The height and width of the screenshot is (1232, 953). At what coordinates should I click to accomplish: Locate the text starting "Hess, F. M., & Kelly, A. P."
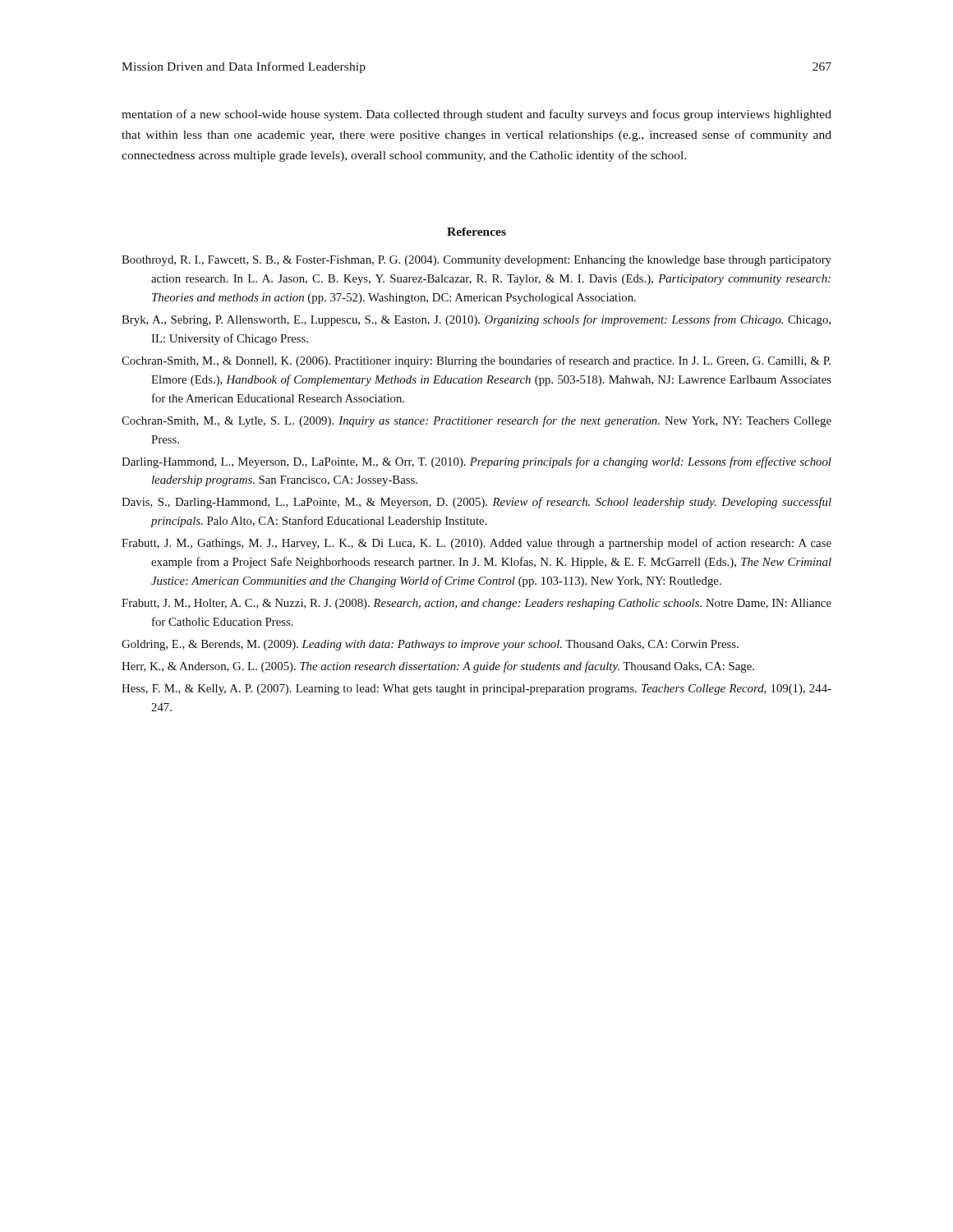pyautogui.click(x=476, y=697)
